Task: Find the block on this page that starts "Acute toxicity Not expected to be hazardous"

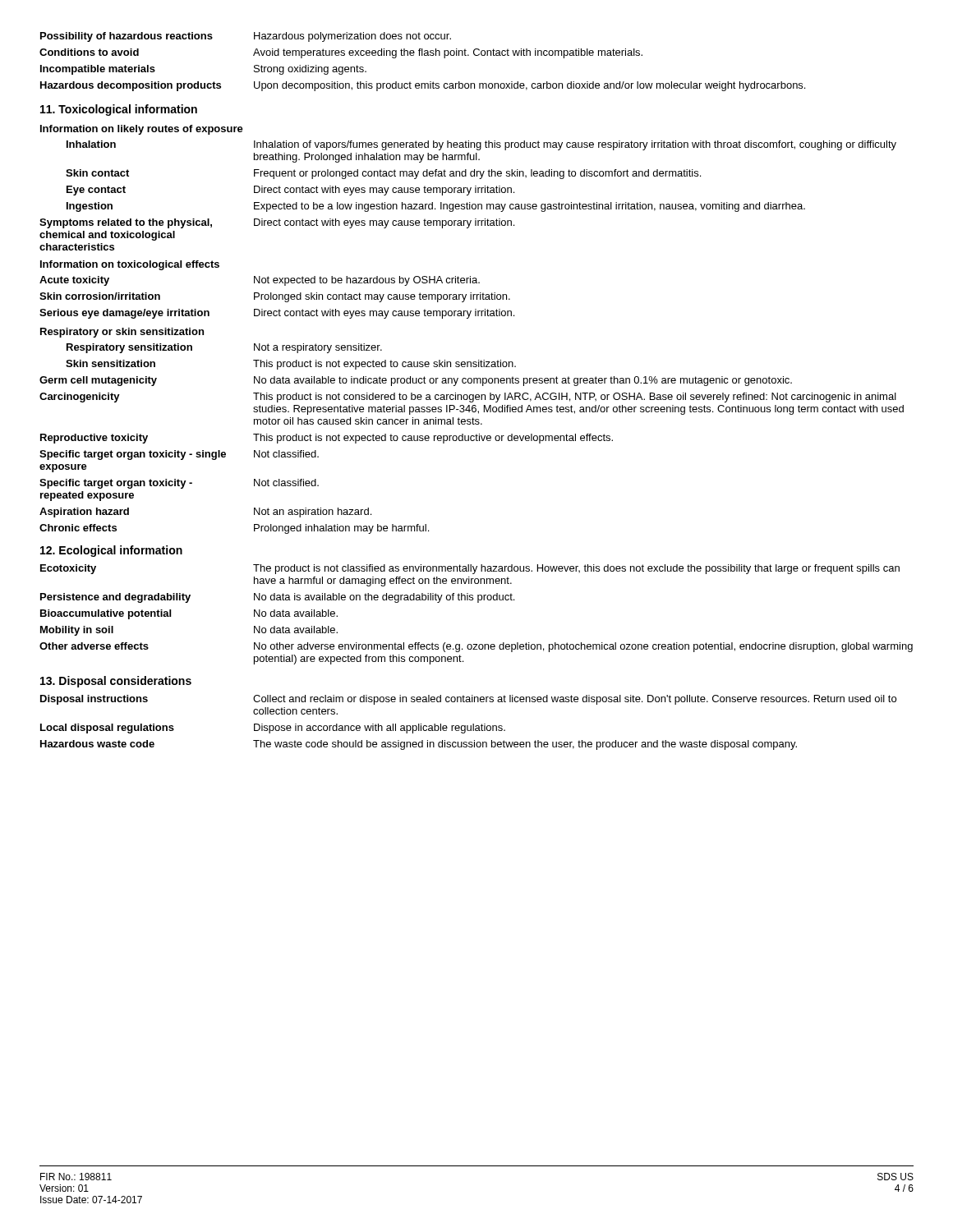Action: tap(476, 280)
